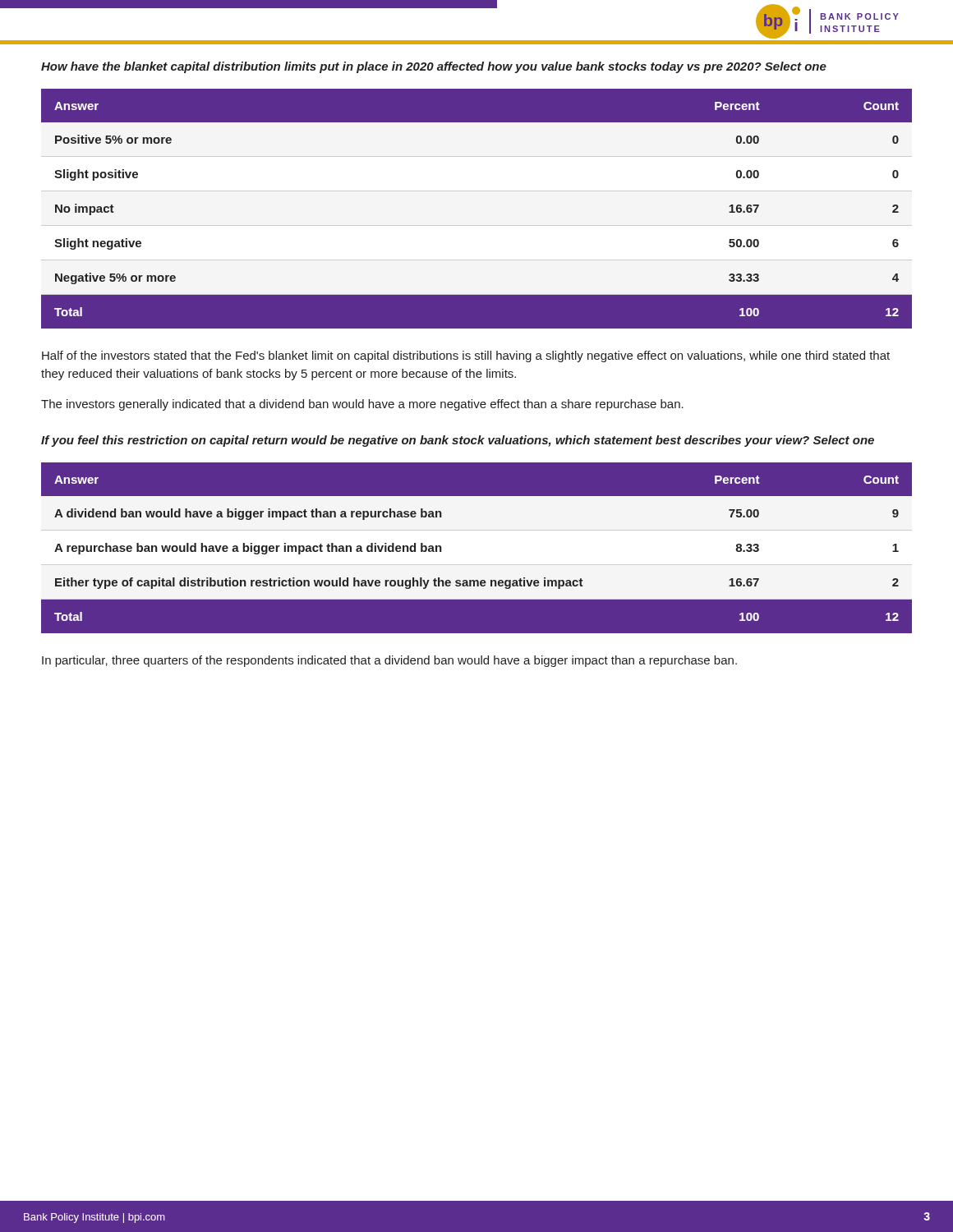The height and width of the screenshot is (1232, 953).
Task: Point to the block starting "How have the blanket capital"
Action: 434,66
